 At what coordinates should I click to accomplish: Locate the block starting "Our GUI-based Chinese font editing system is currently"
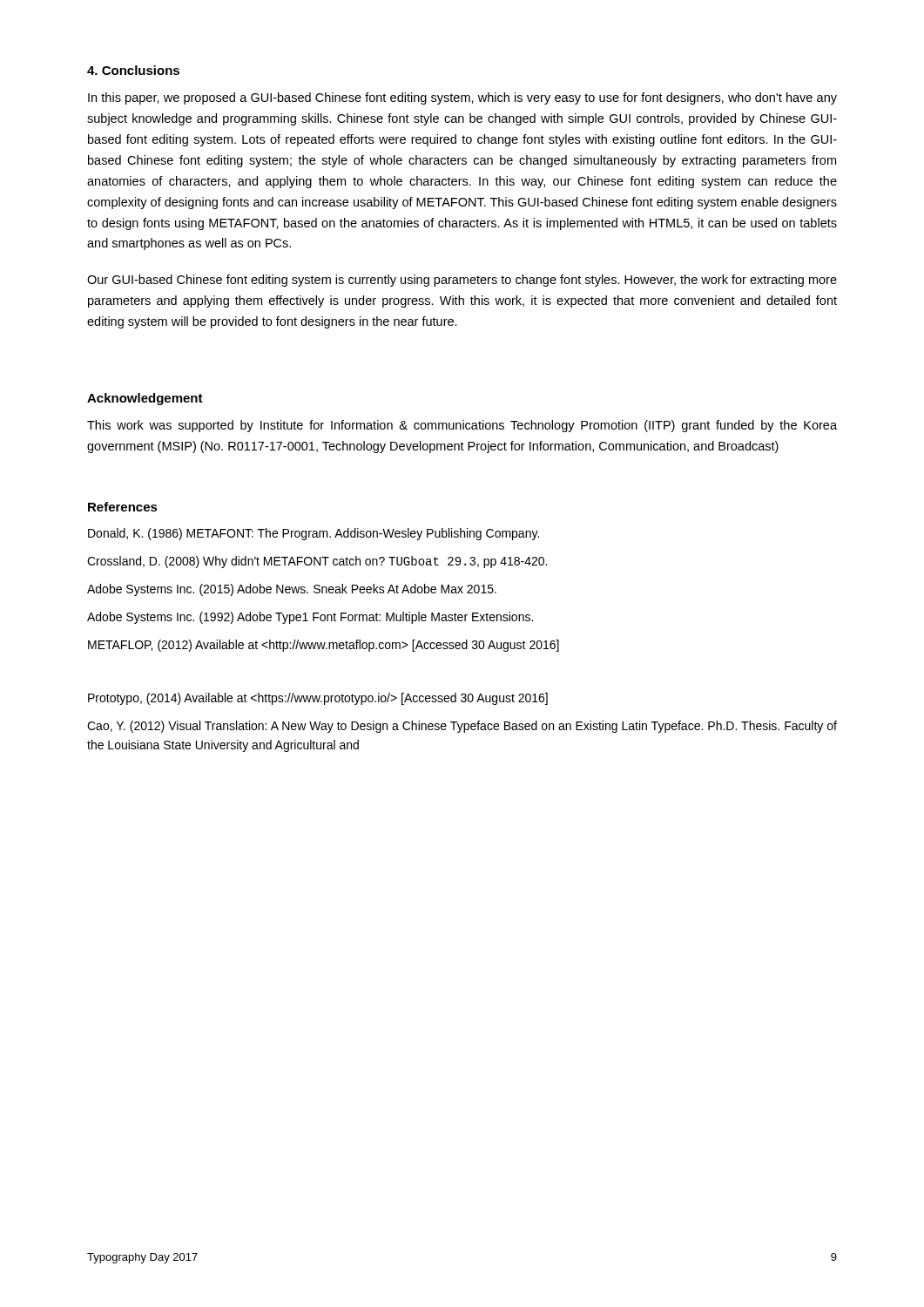pos(462,301)
